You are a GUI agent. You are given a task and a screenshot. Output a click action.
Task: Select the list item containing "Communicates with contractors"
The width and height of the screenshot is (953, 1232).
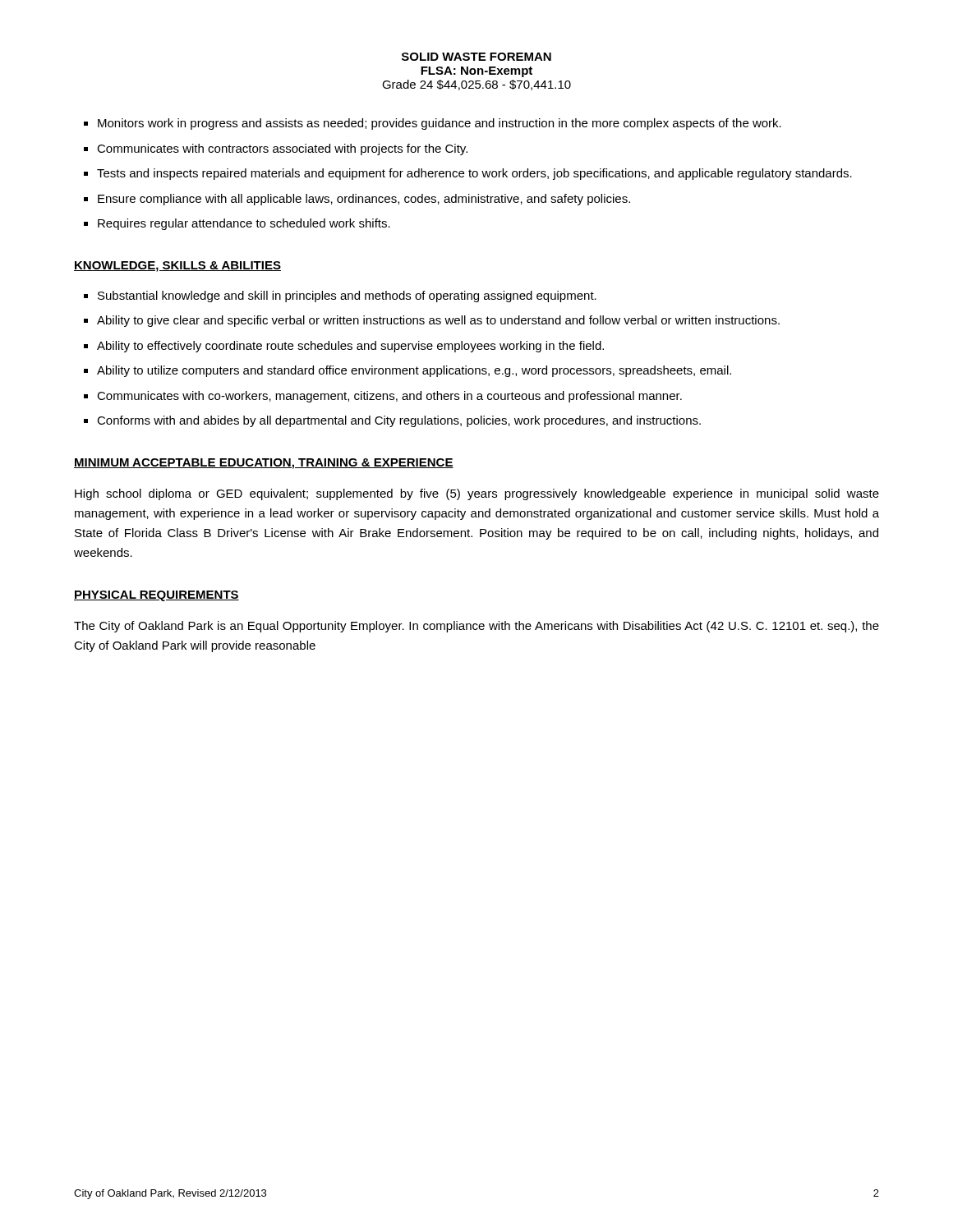point(283,148)
